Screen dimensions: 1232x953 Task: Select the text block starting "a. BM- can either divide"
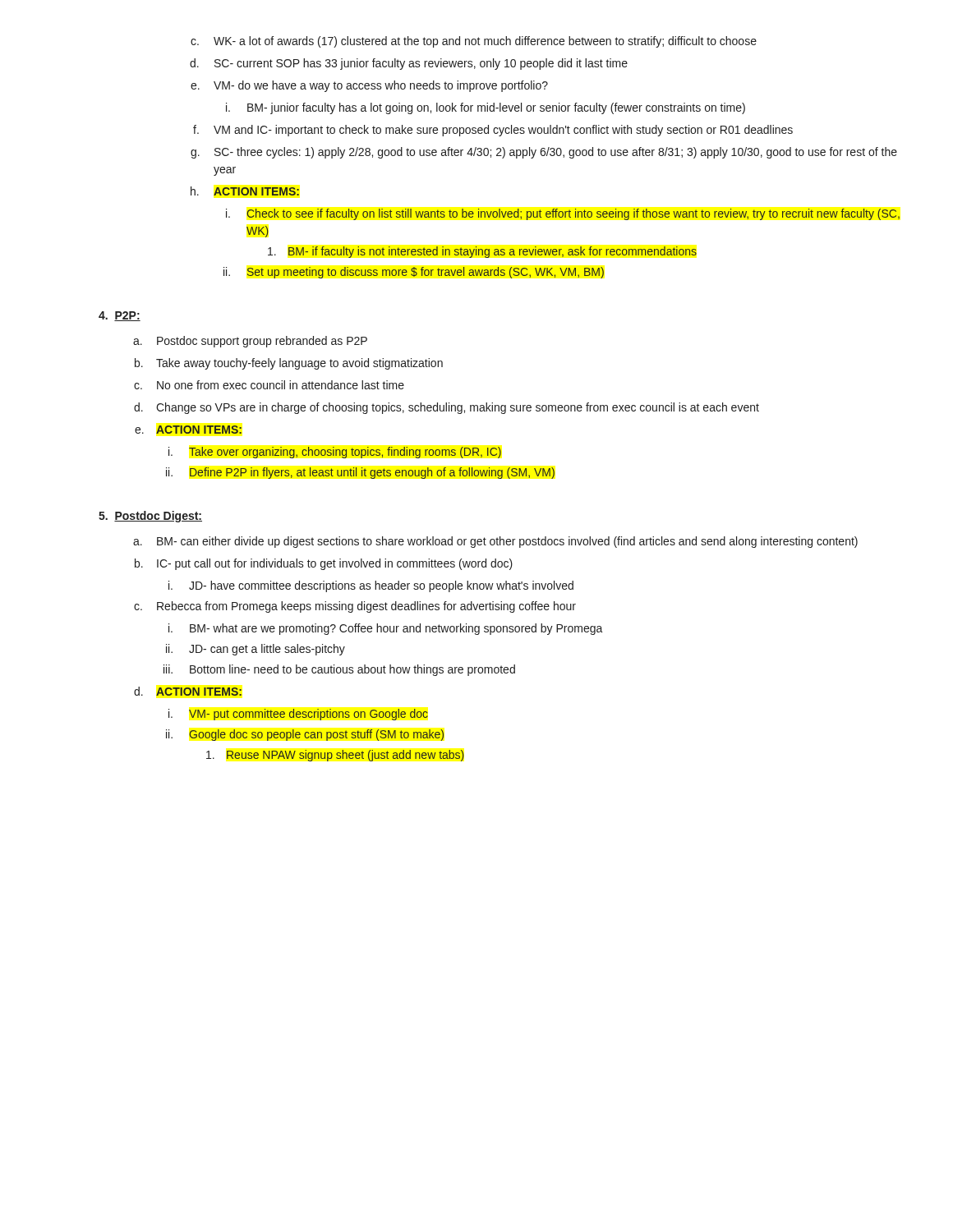click(x=496, y=542)
